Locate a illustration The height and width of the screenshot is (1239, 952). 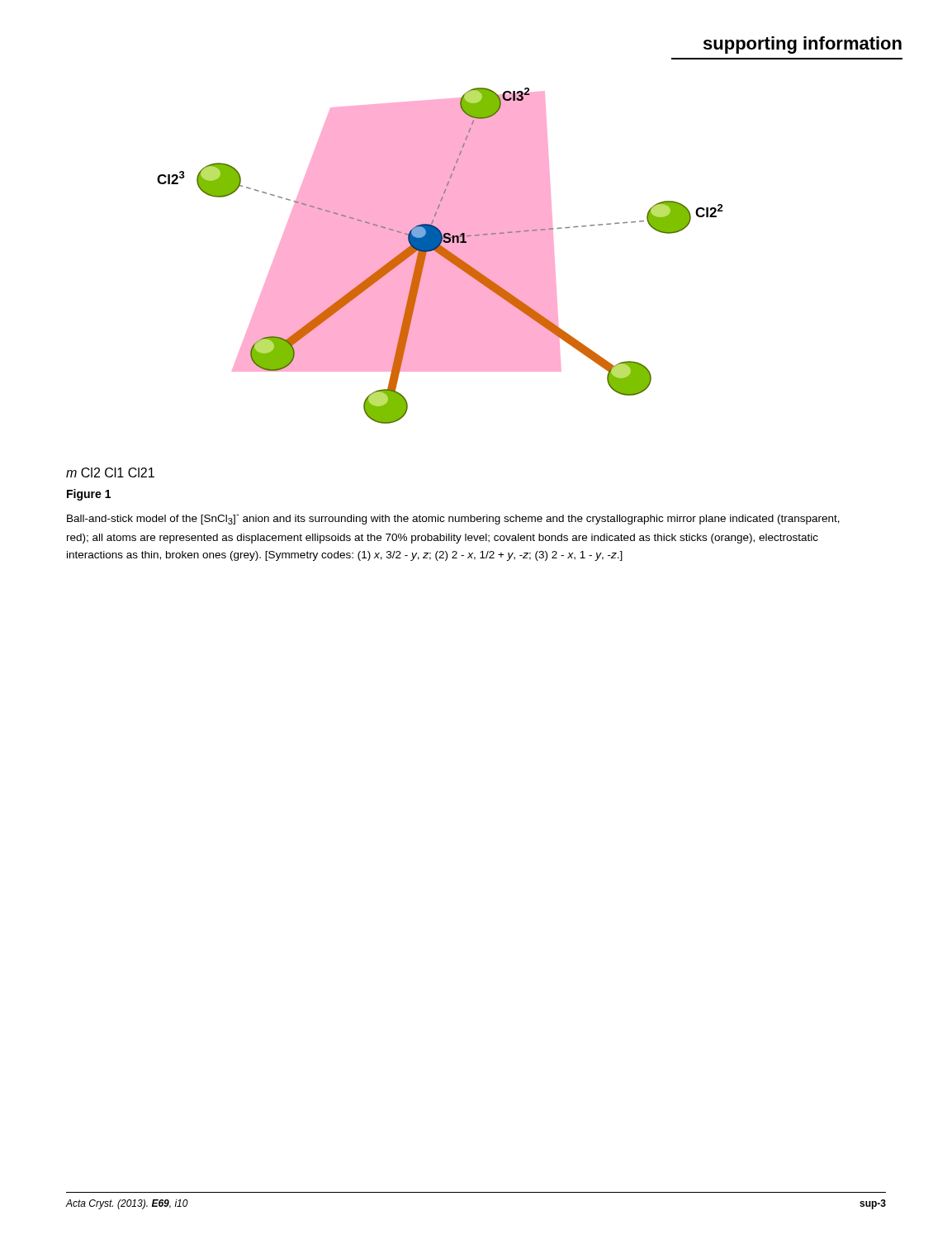pos(446,260)
